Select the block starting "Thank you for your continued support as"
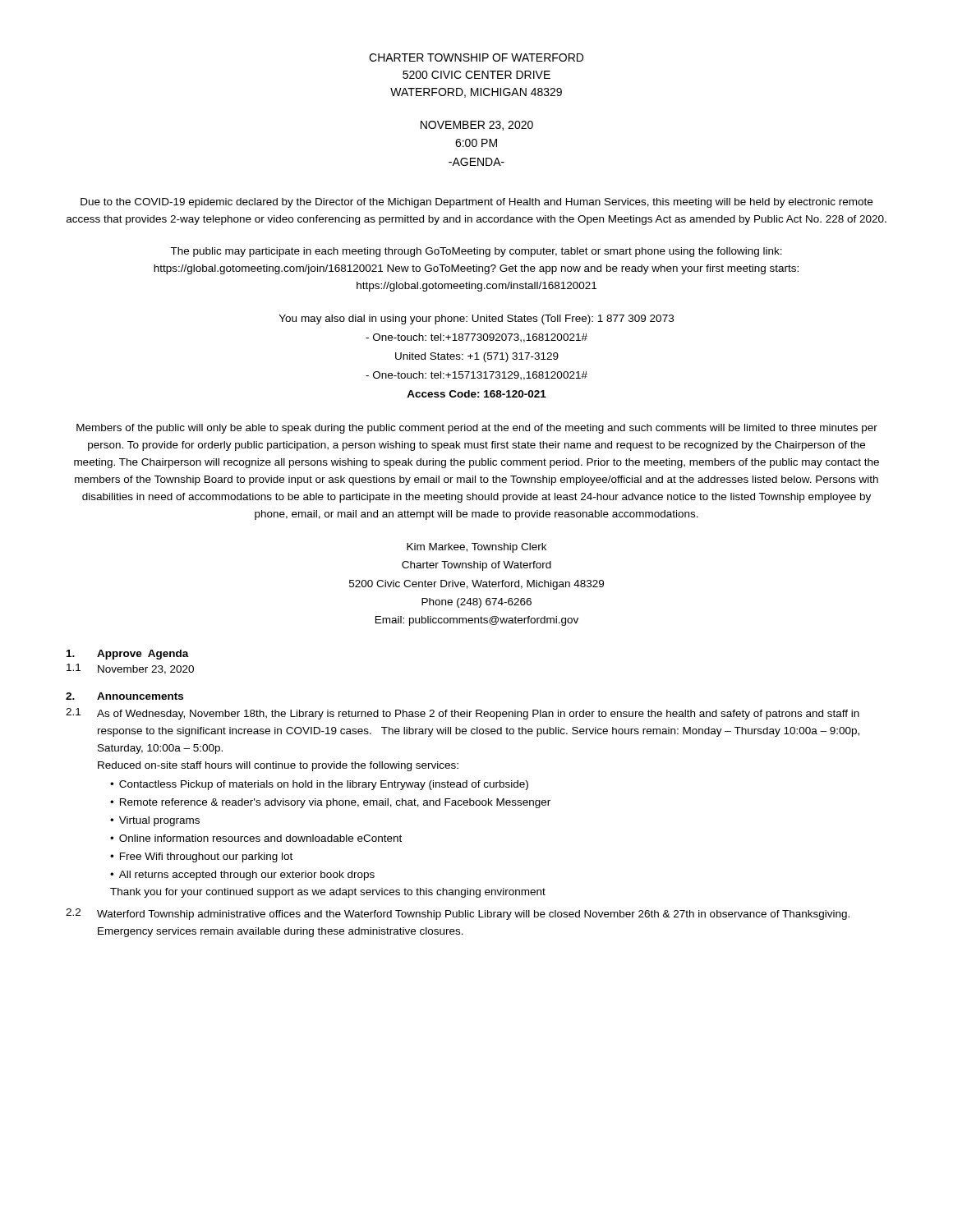The image size is (953, 1232). [328, 892]
